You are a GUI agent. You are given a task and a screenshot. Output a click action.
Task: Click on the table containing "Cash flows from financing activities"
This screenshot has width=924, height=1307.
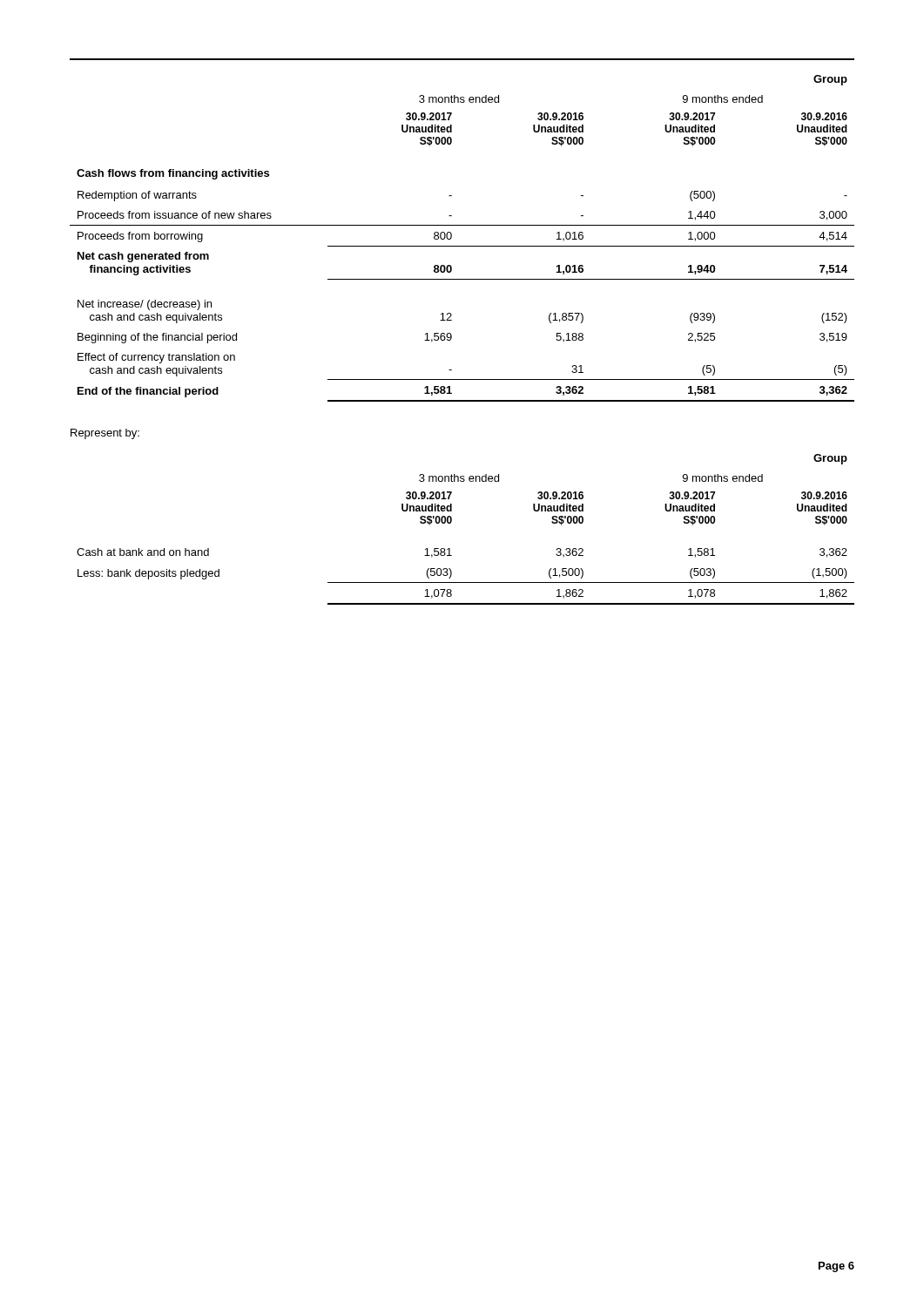[x=462, y=235]
